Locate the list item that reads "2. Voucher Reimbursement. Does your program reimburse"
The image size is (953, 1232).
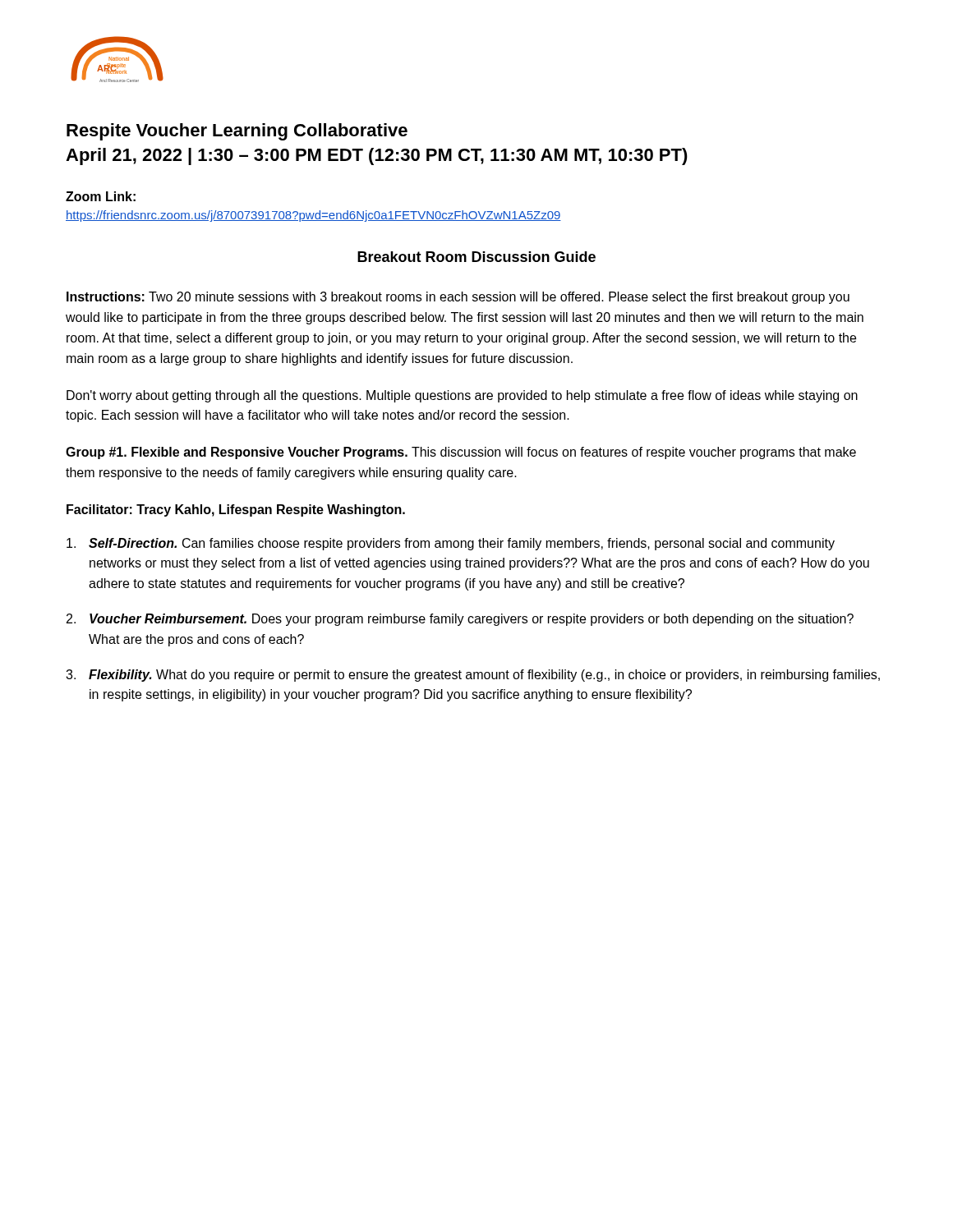click(x=476, y=630)
